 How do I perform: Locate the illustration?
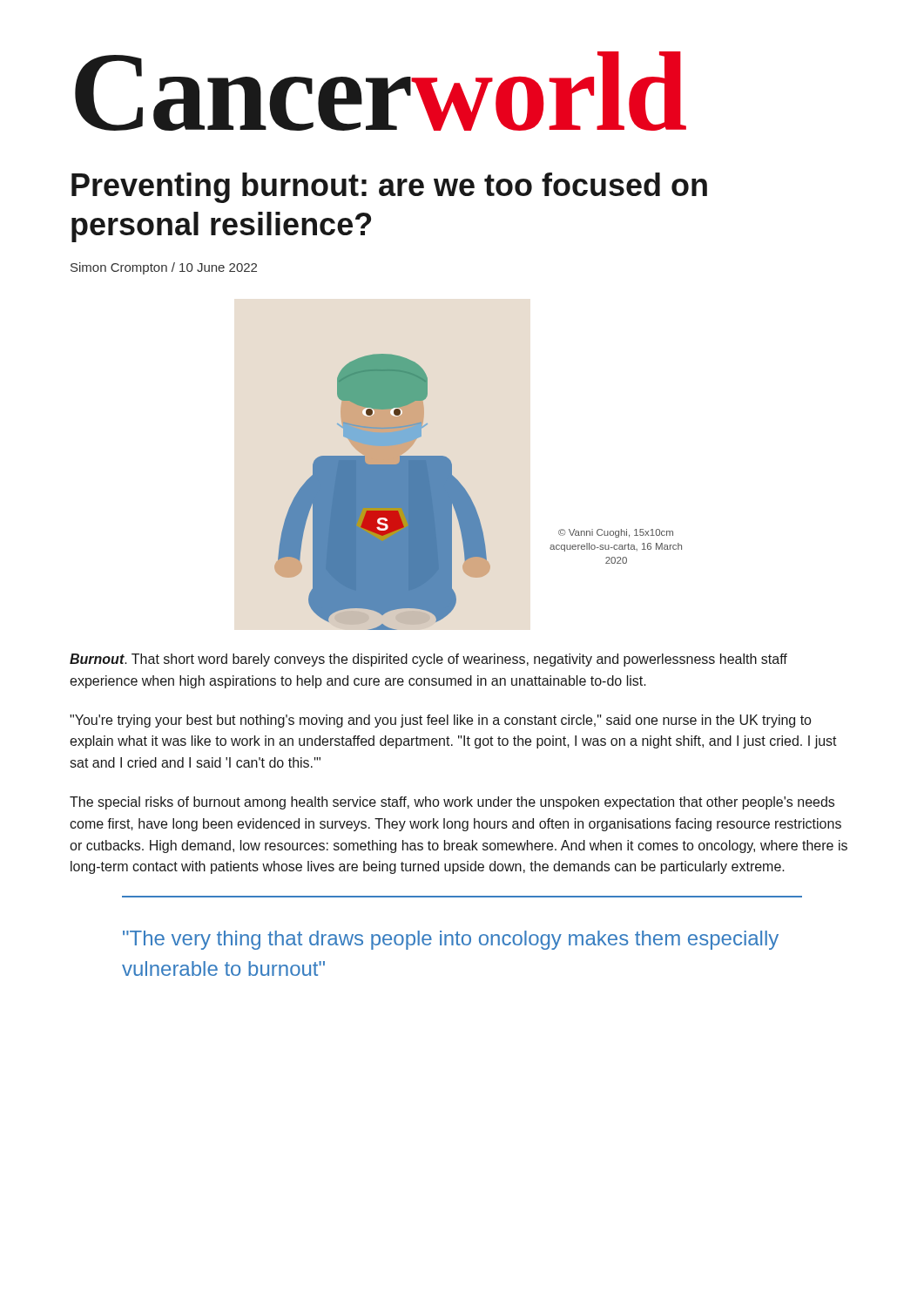click(462, 464)
